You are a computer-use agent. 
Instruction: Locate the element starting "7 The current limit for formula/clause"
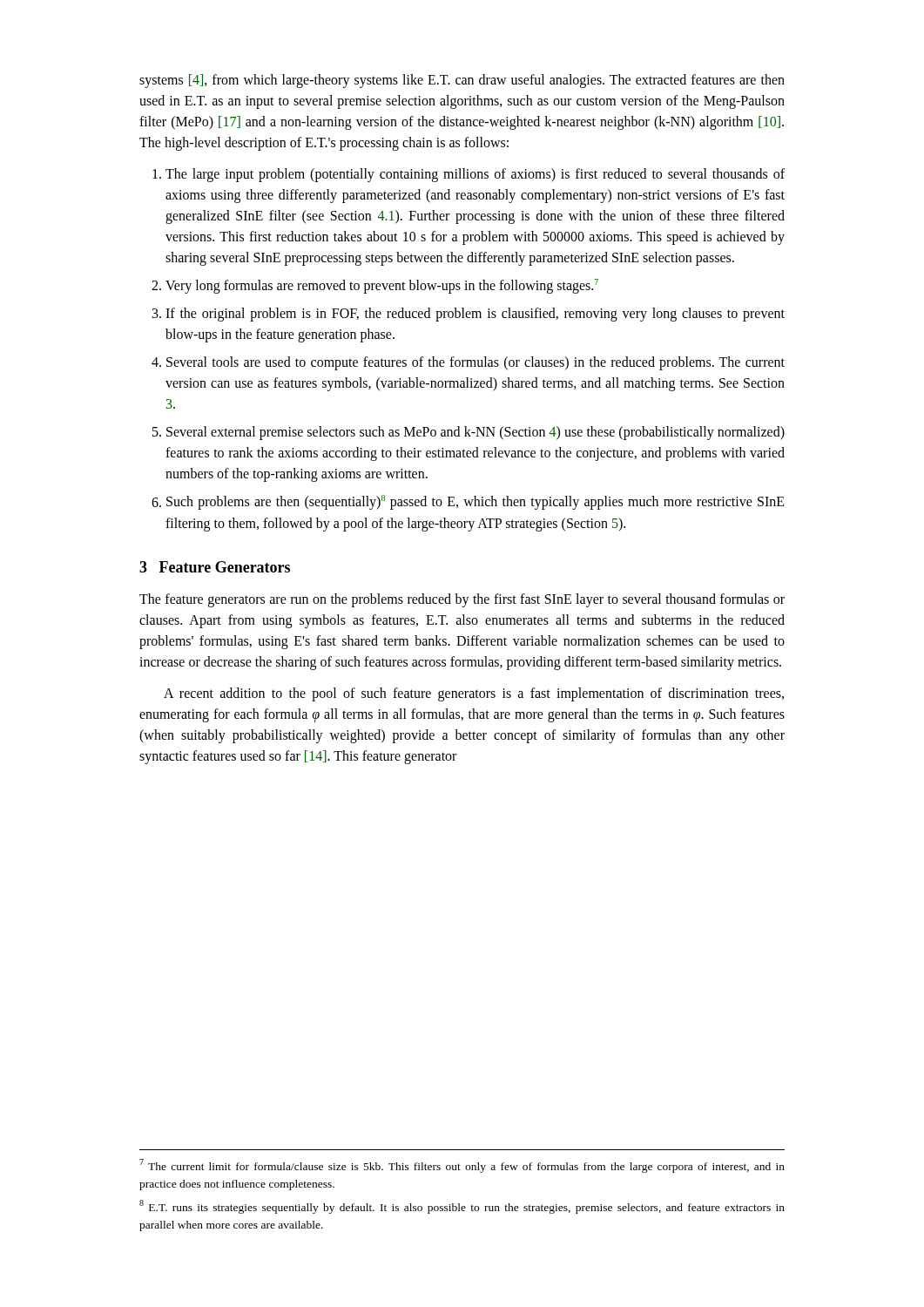pos(462,1174)
